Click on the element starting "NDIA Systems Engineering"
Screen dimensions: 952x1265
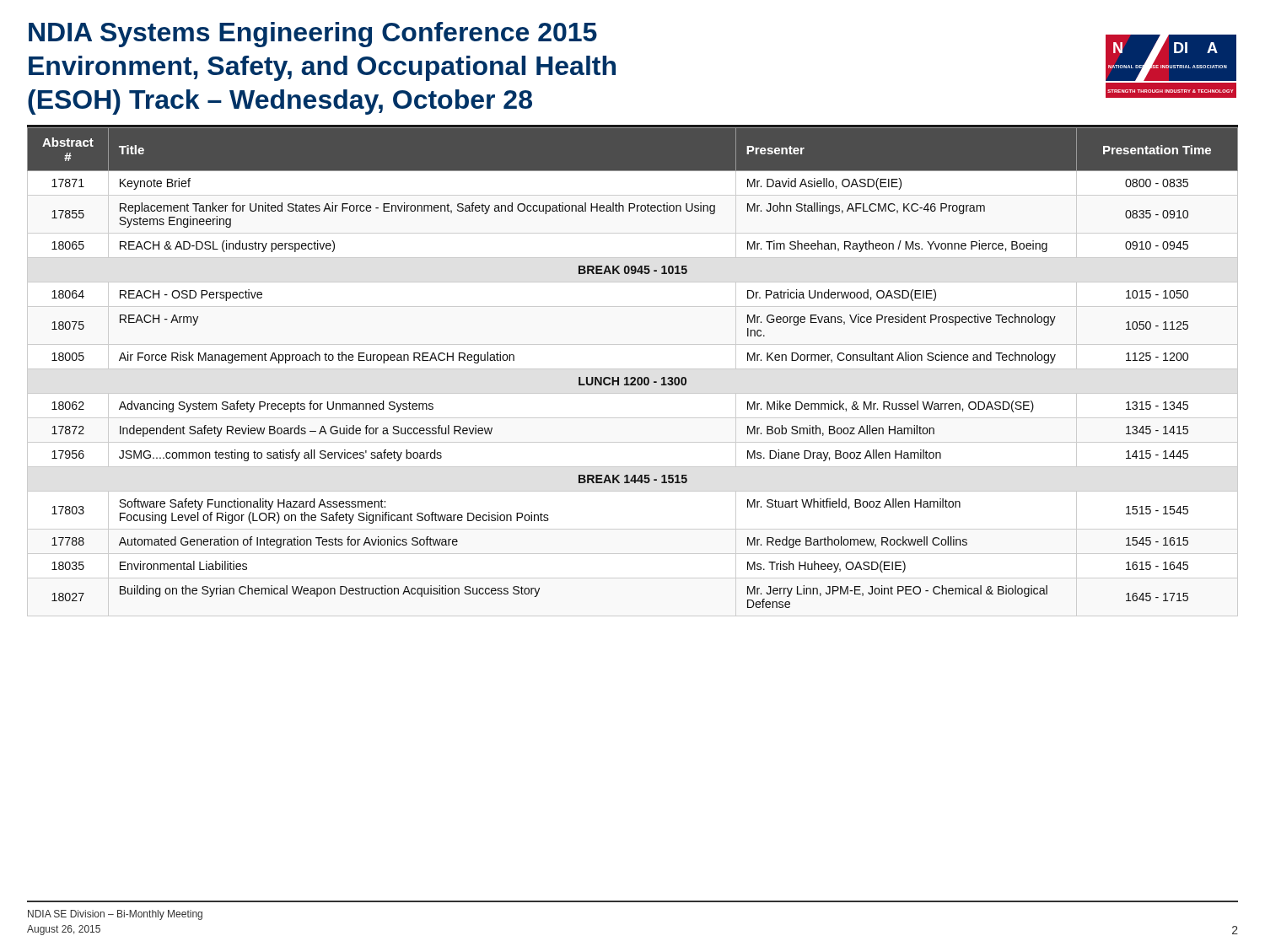565,66
